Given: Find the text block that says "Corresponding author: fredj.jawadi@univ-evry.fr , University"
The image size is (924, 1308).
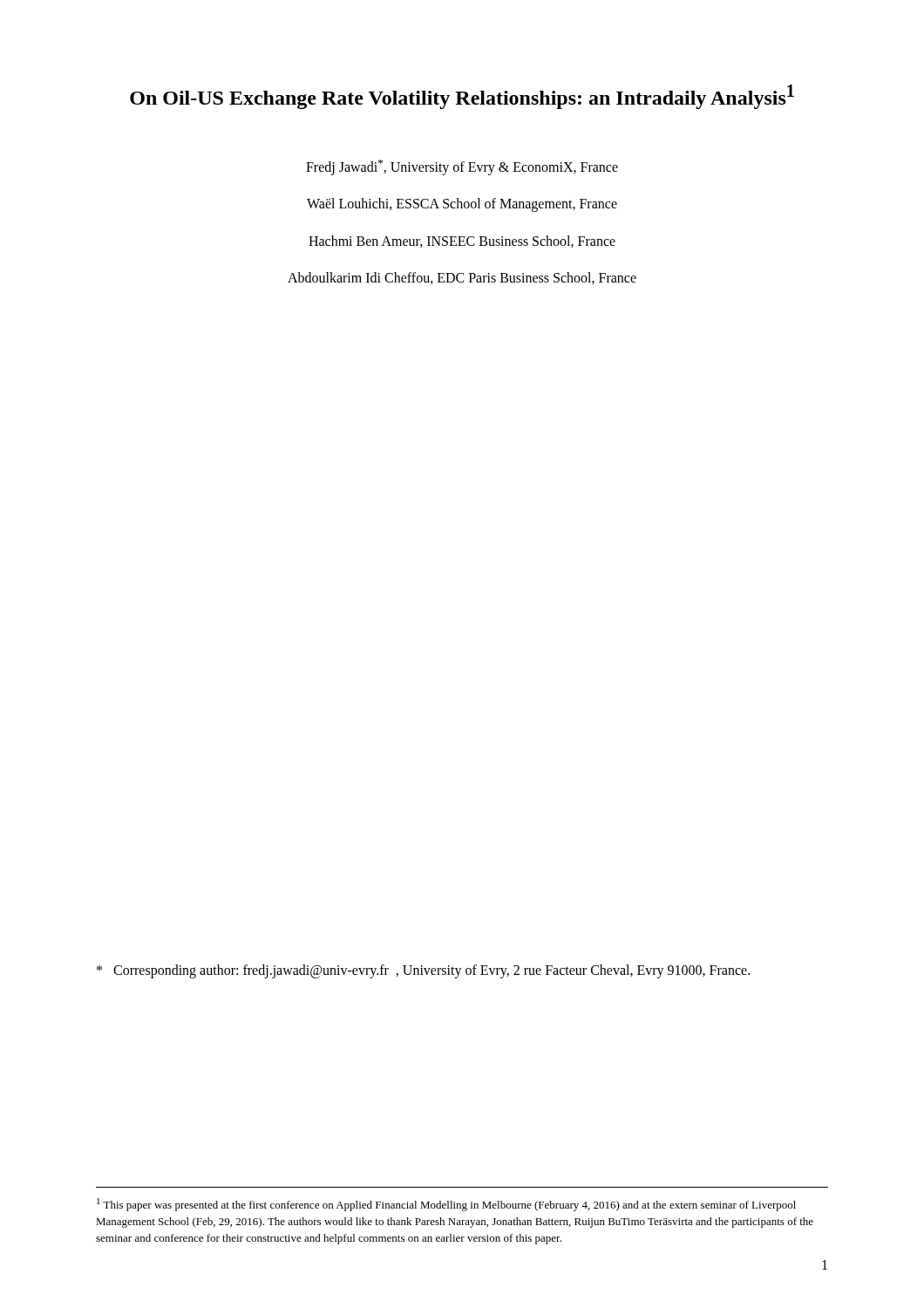Looking at the screenshot, I should point(423,970).
